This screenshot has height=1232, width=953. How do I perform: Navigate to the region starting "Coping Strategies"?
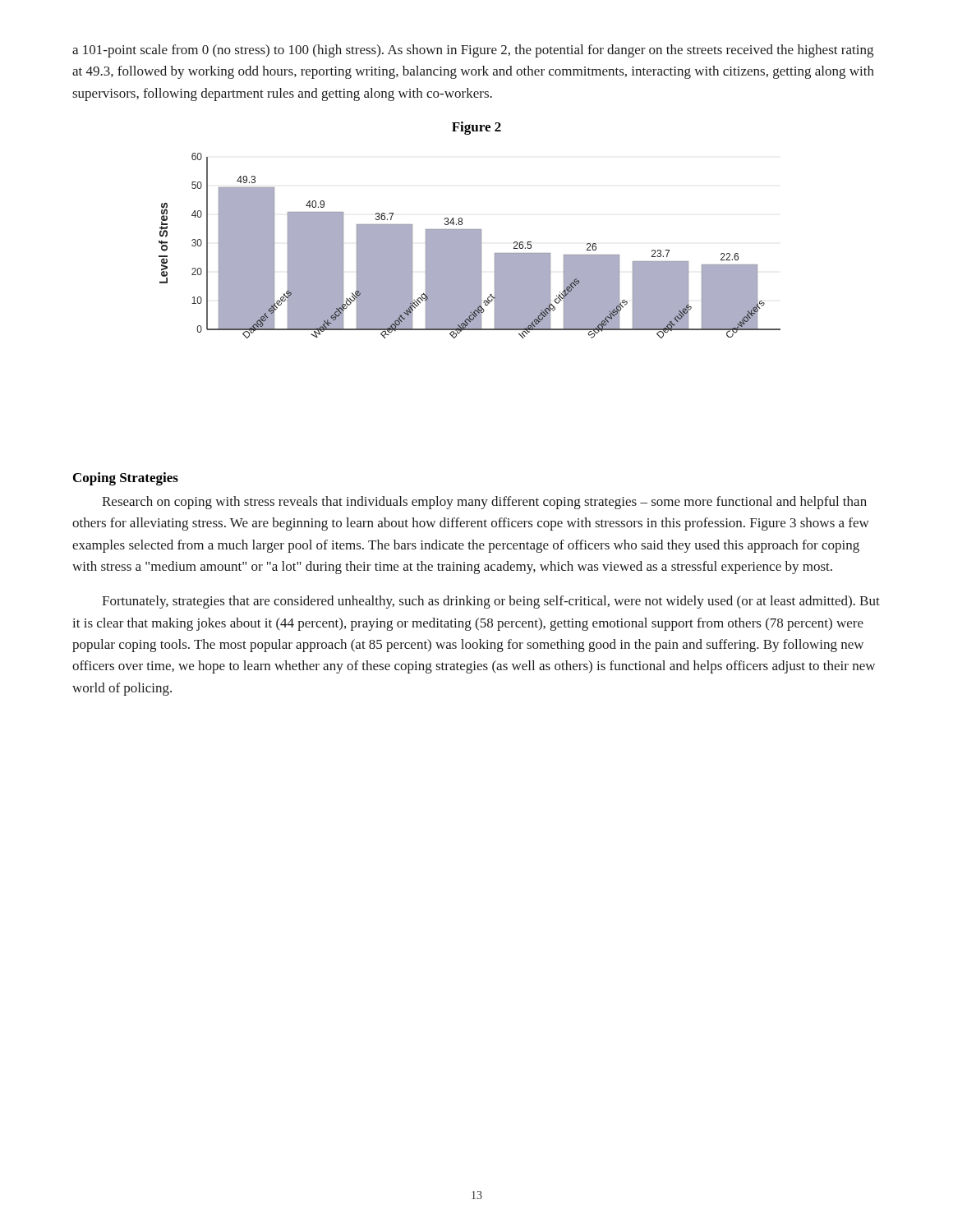tap(125, 478)
